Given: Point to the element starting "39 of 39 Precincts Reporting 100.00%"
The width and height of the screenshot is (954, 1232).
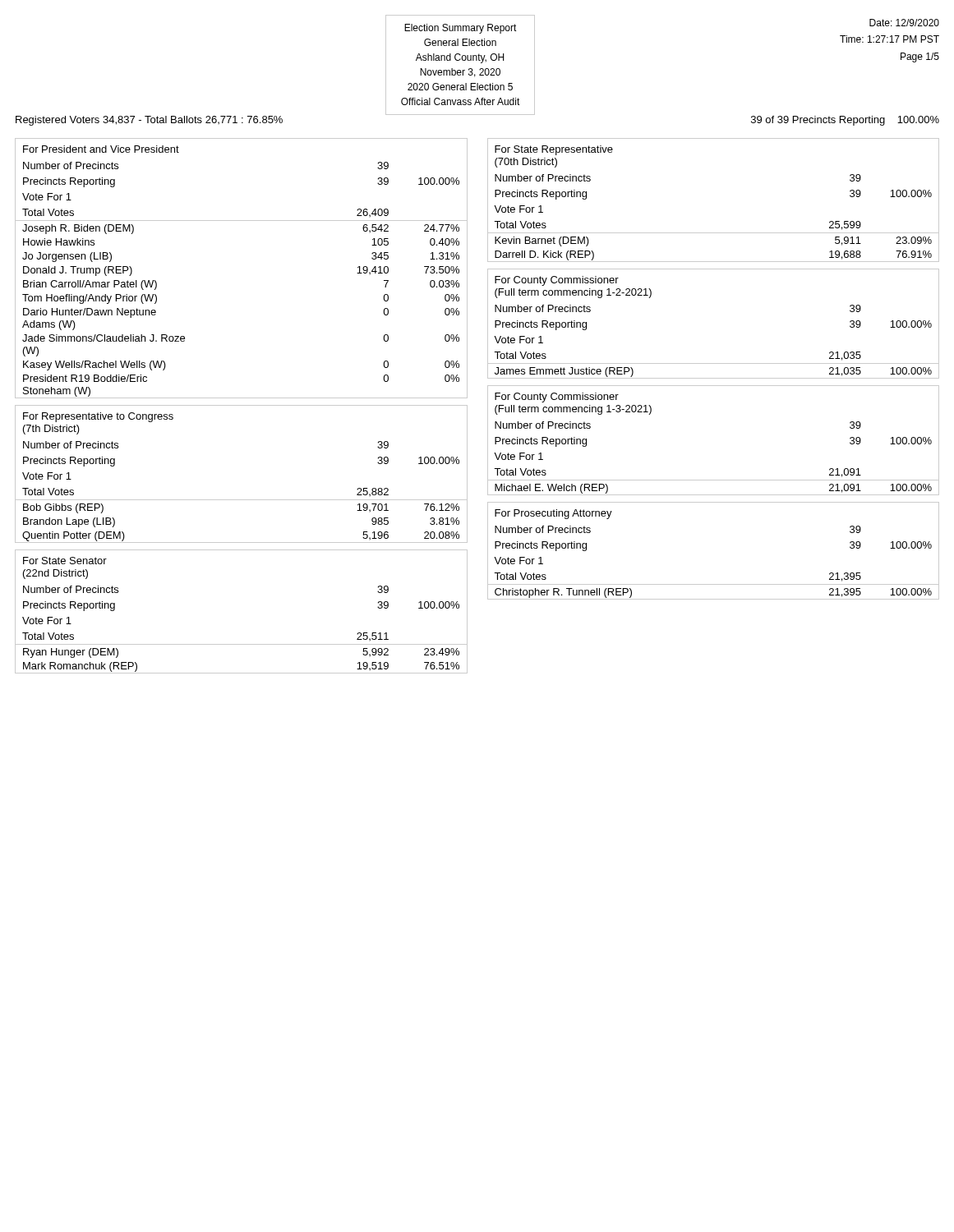Looking at the screenshot, I should [845, 120].
